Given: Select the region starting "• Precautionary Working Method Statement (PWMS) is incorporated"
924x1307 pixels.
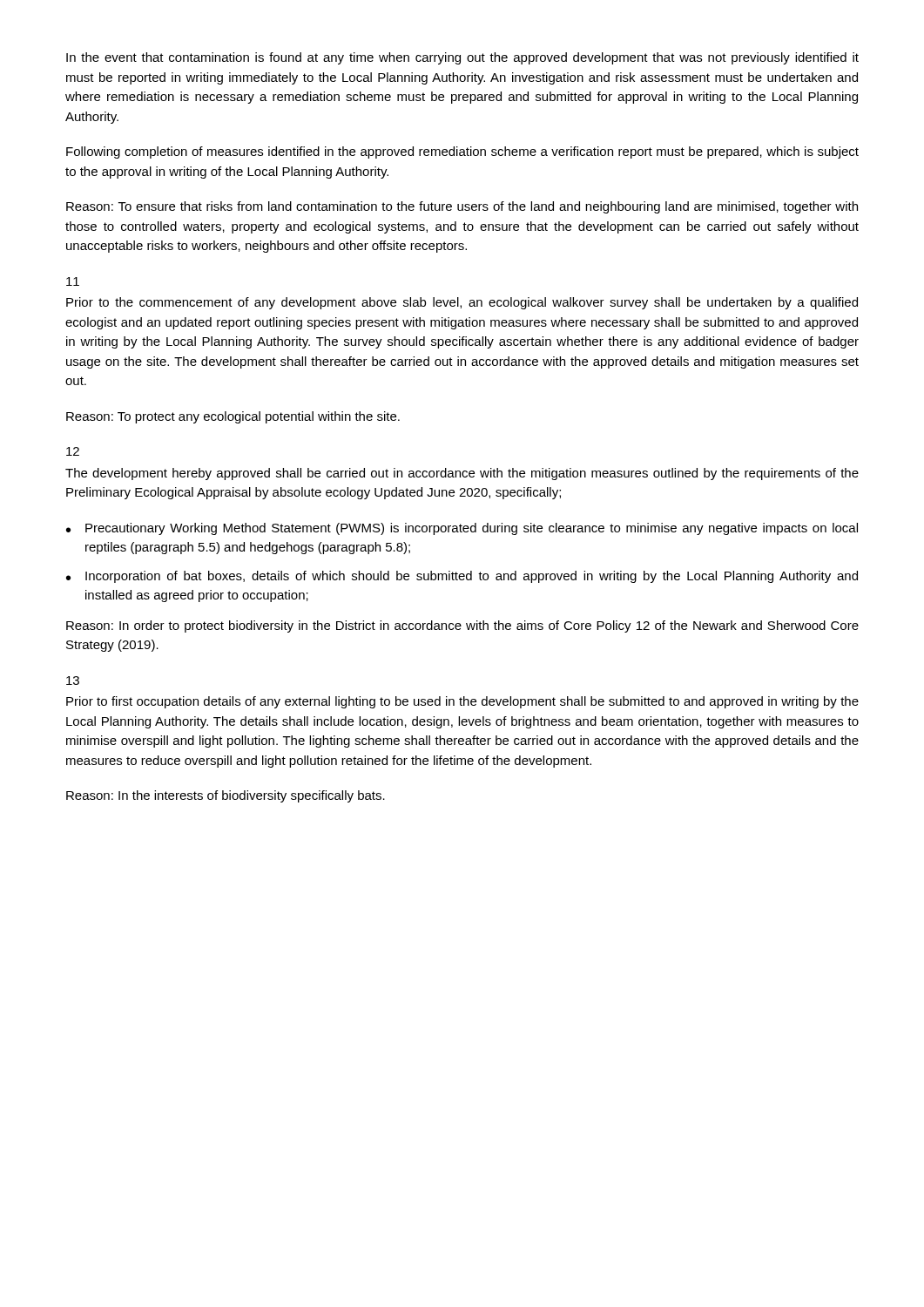Looking at the screenshot, I should [x=462, y=538].
